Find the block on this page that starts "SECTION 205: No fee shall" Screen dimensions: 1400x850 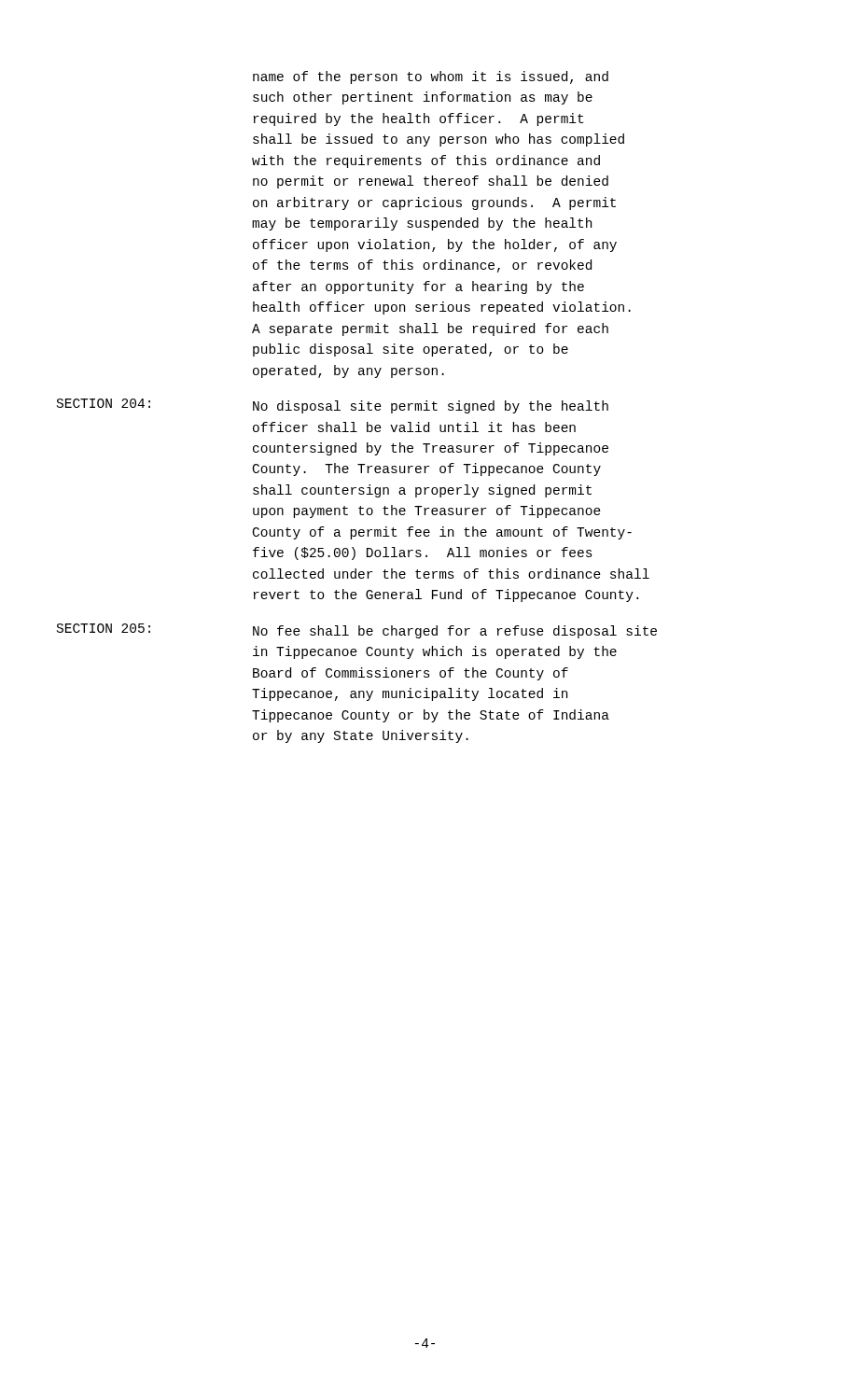point(425,684)
